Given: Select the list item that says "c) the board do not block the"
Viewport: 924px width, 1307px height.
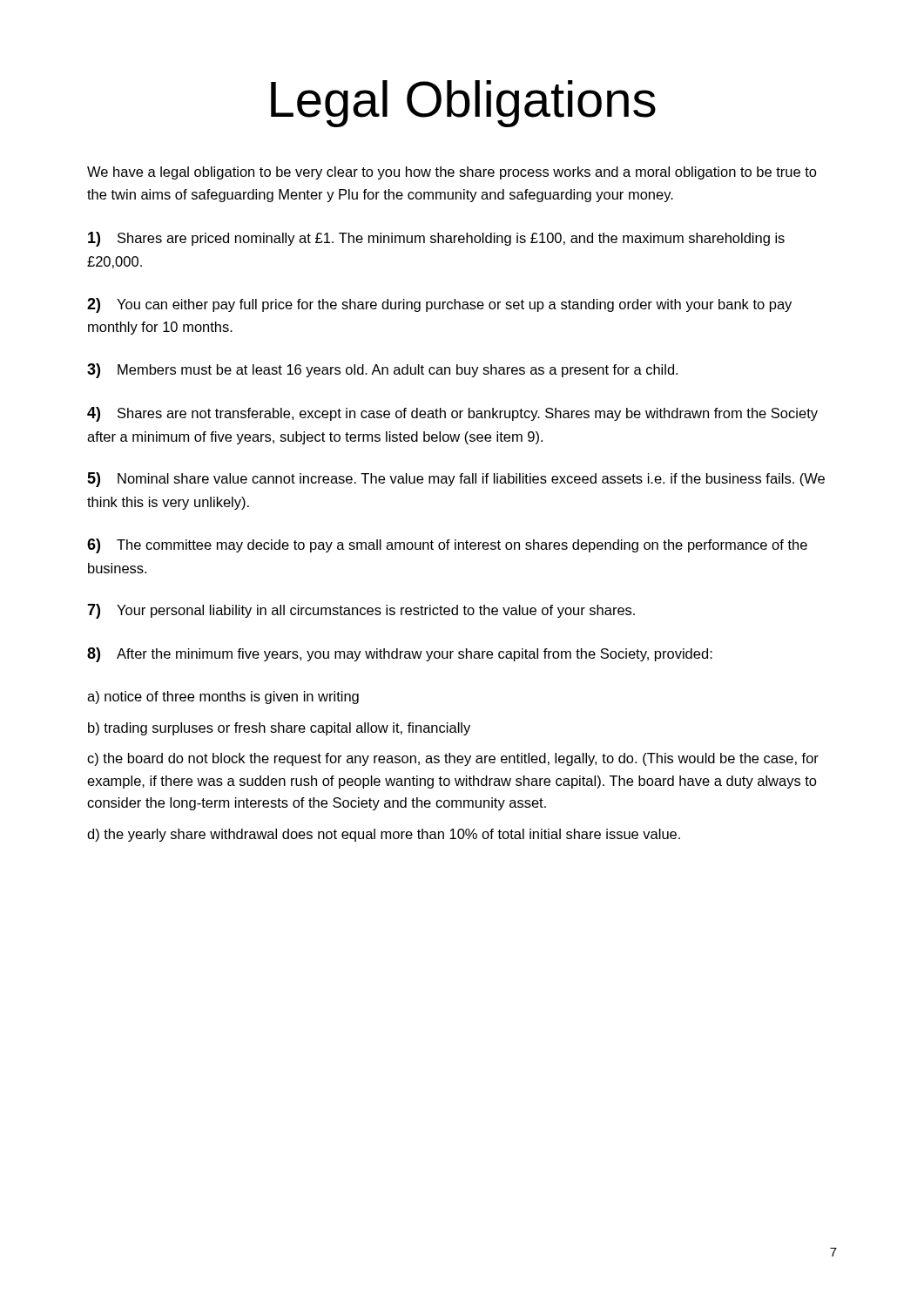Looking at the screenshot, I should [453, 780].
